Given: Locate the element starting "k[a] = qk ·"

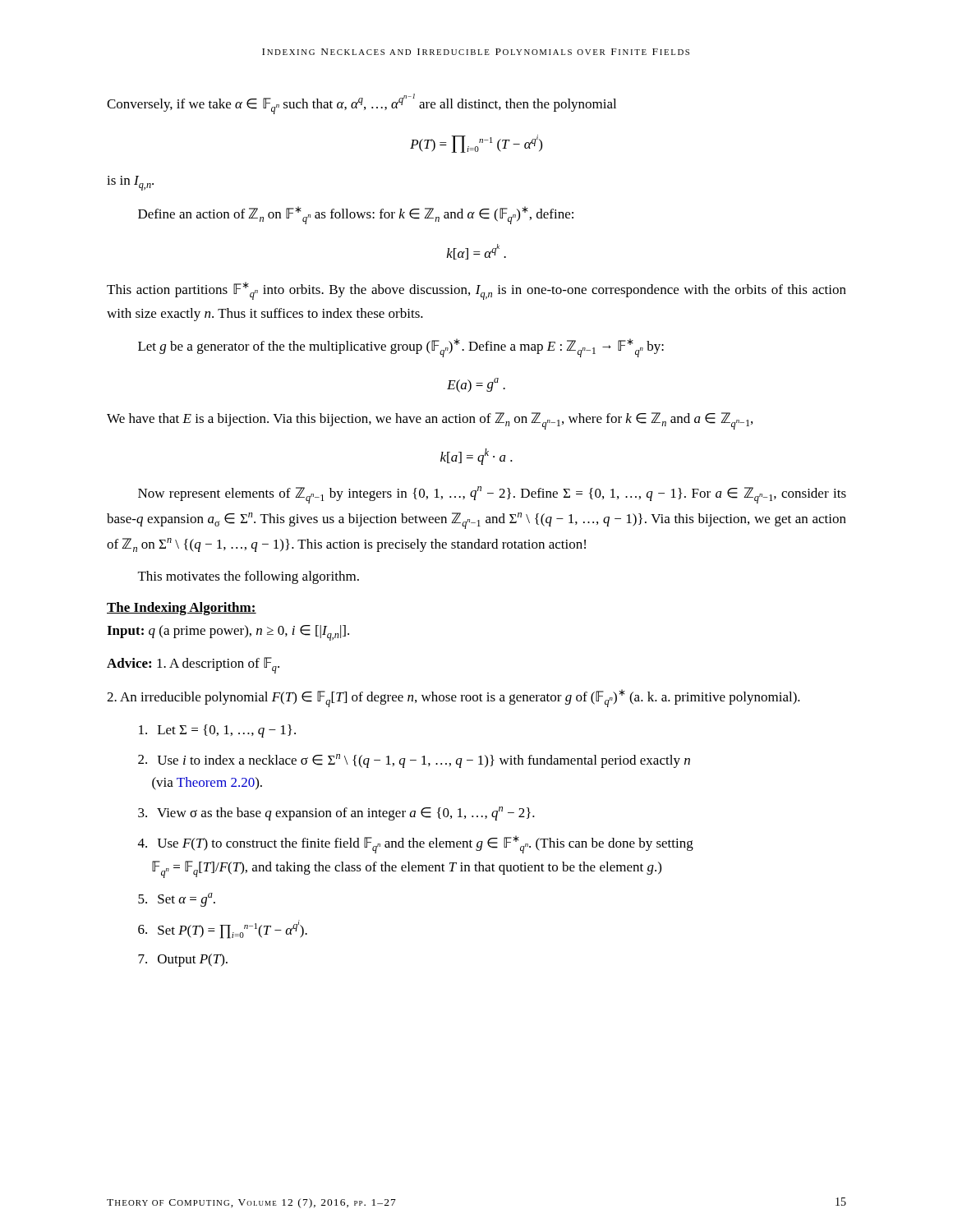Looking at the screenshot, I should [x=476, y=456].
